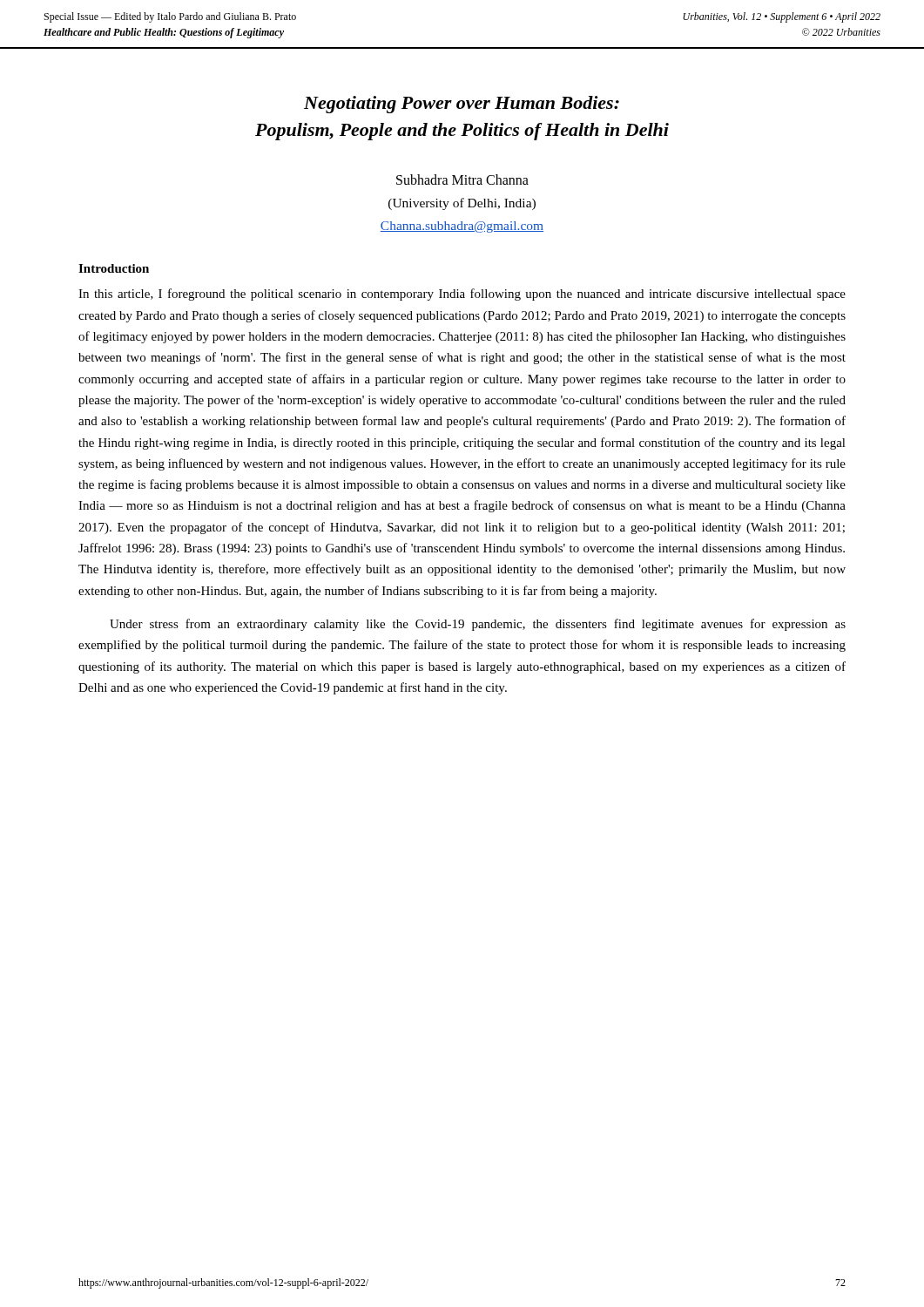Point to the block beginning "In this article, I"
The image size is (924, 1307).
click(x=462, y=491)
